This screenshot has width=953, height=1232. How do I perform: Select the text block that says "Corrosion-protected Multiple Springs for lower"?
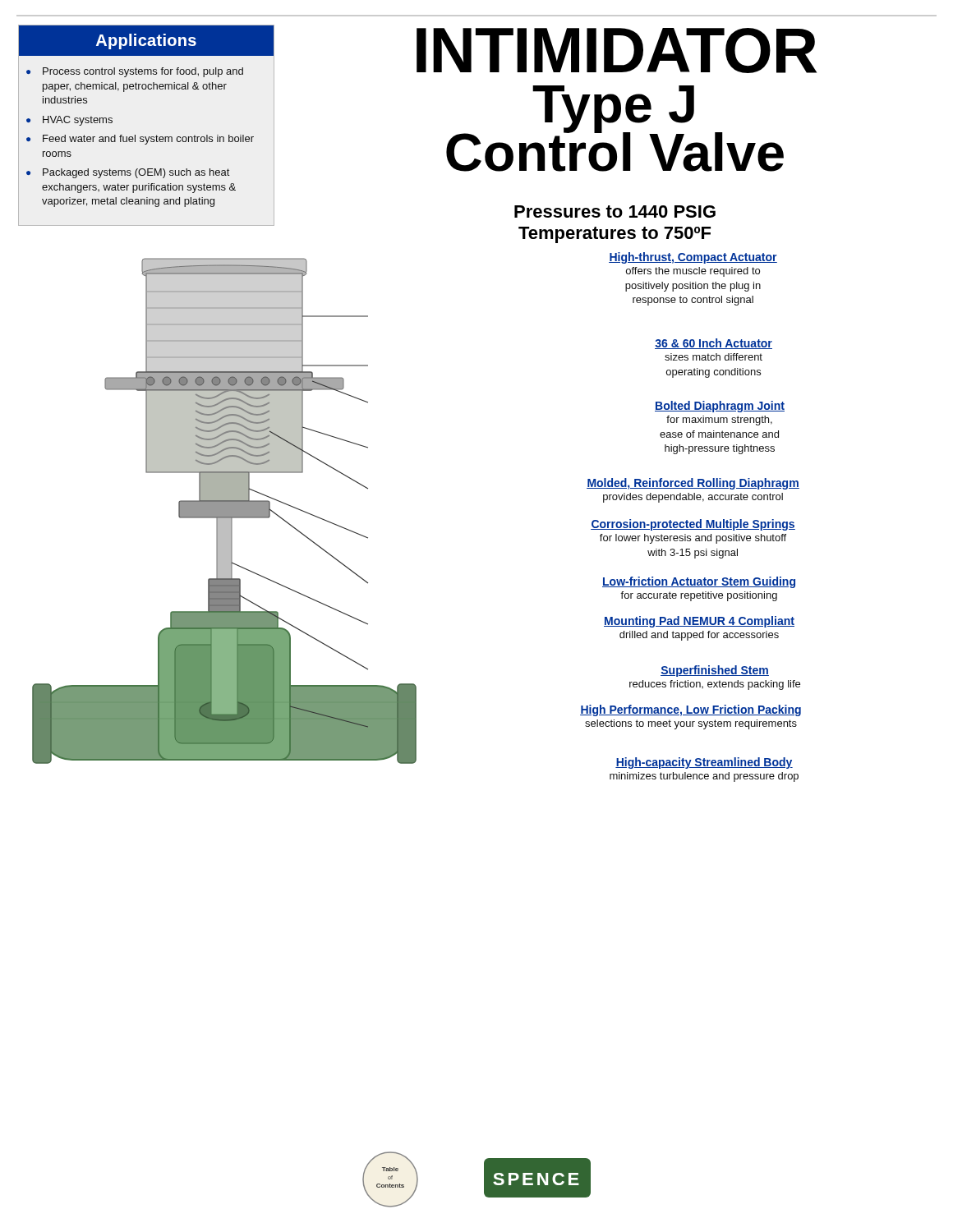[693, 538]
